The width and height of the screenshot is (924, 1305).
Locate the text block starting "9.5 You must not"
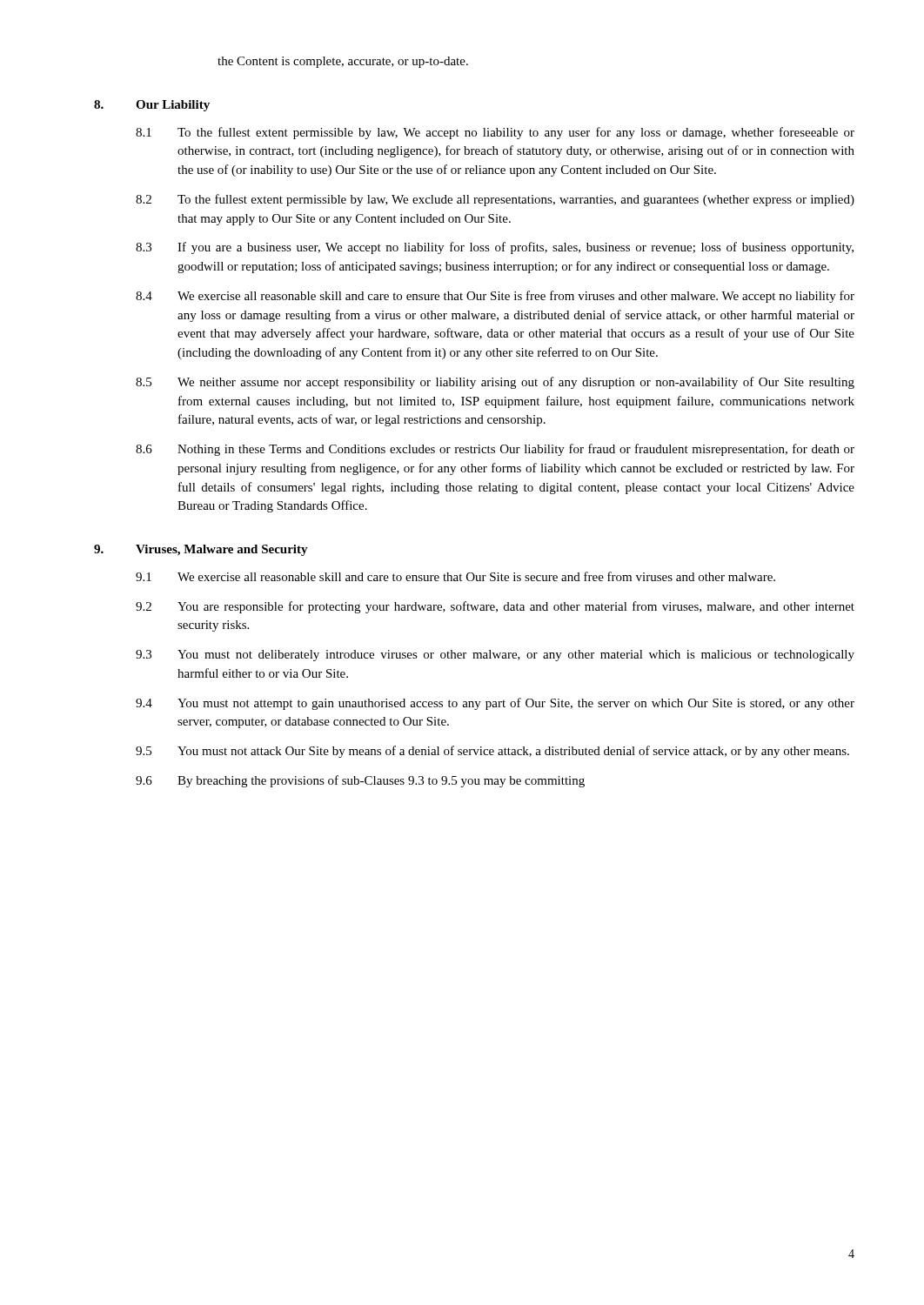click(474, 752)
